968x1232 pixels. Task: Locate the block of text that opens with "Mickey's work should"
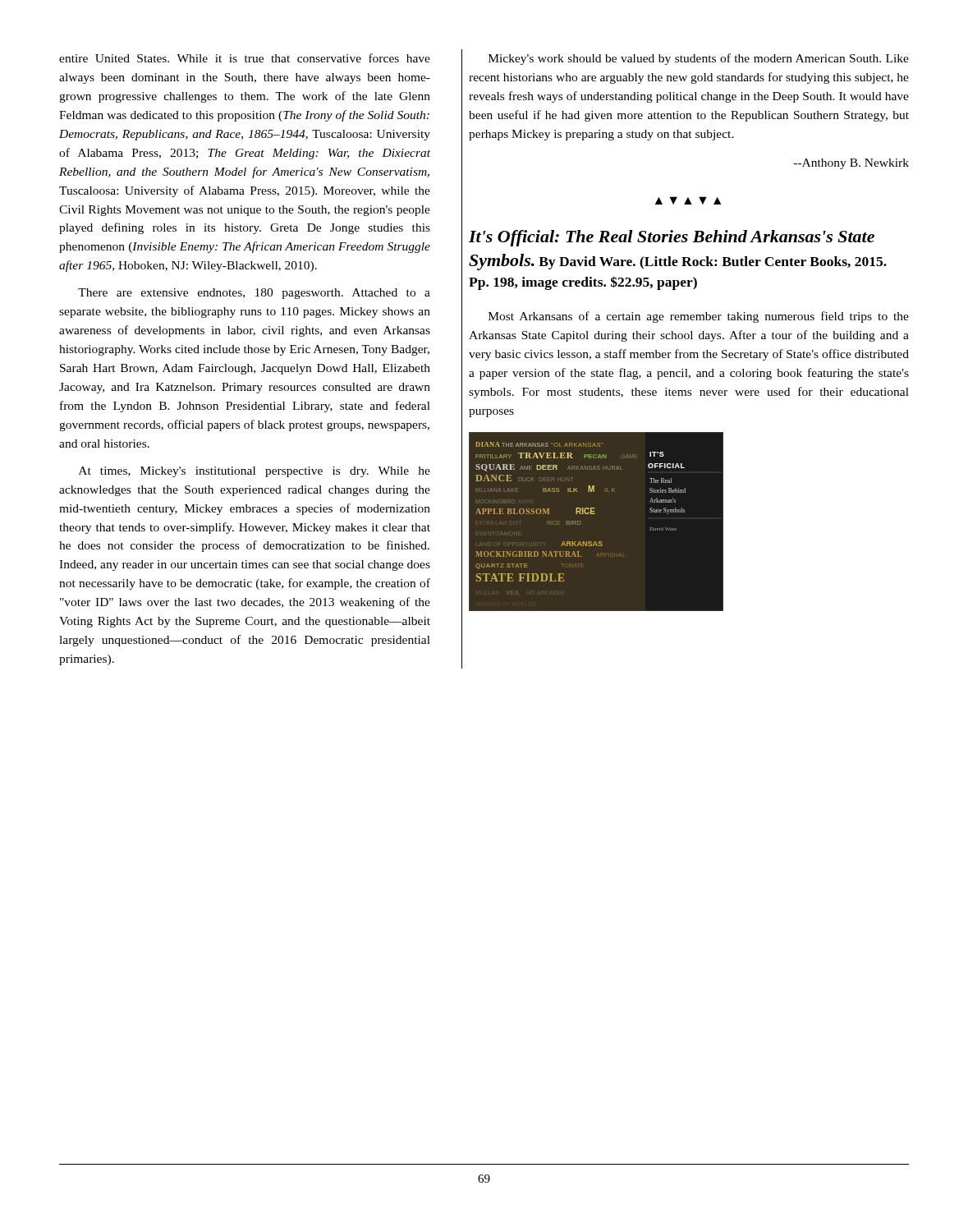[689, 96]
